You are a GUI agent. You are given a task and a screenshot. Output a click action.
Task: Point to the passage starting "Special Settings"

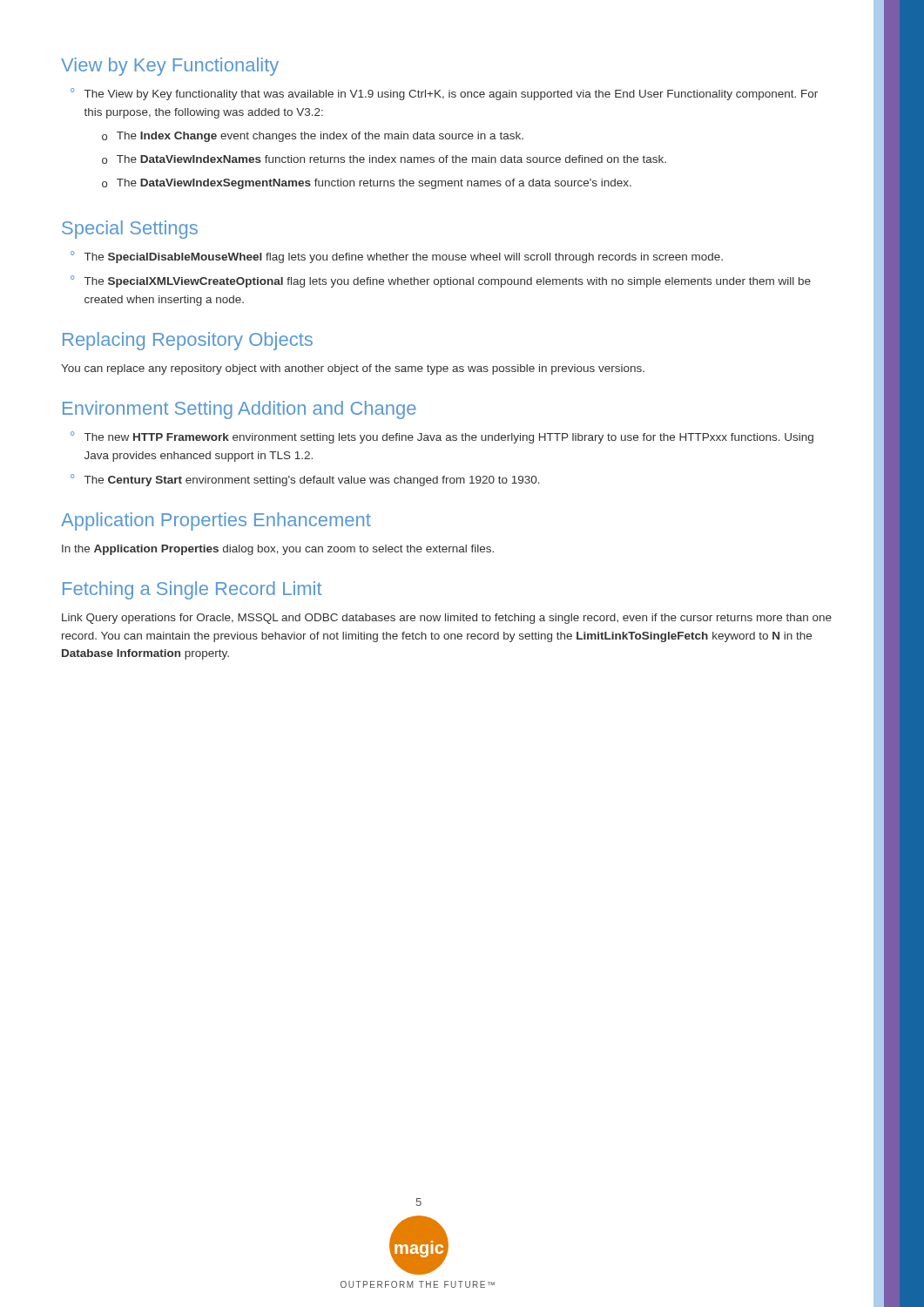[130, 230]
